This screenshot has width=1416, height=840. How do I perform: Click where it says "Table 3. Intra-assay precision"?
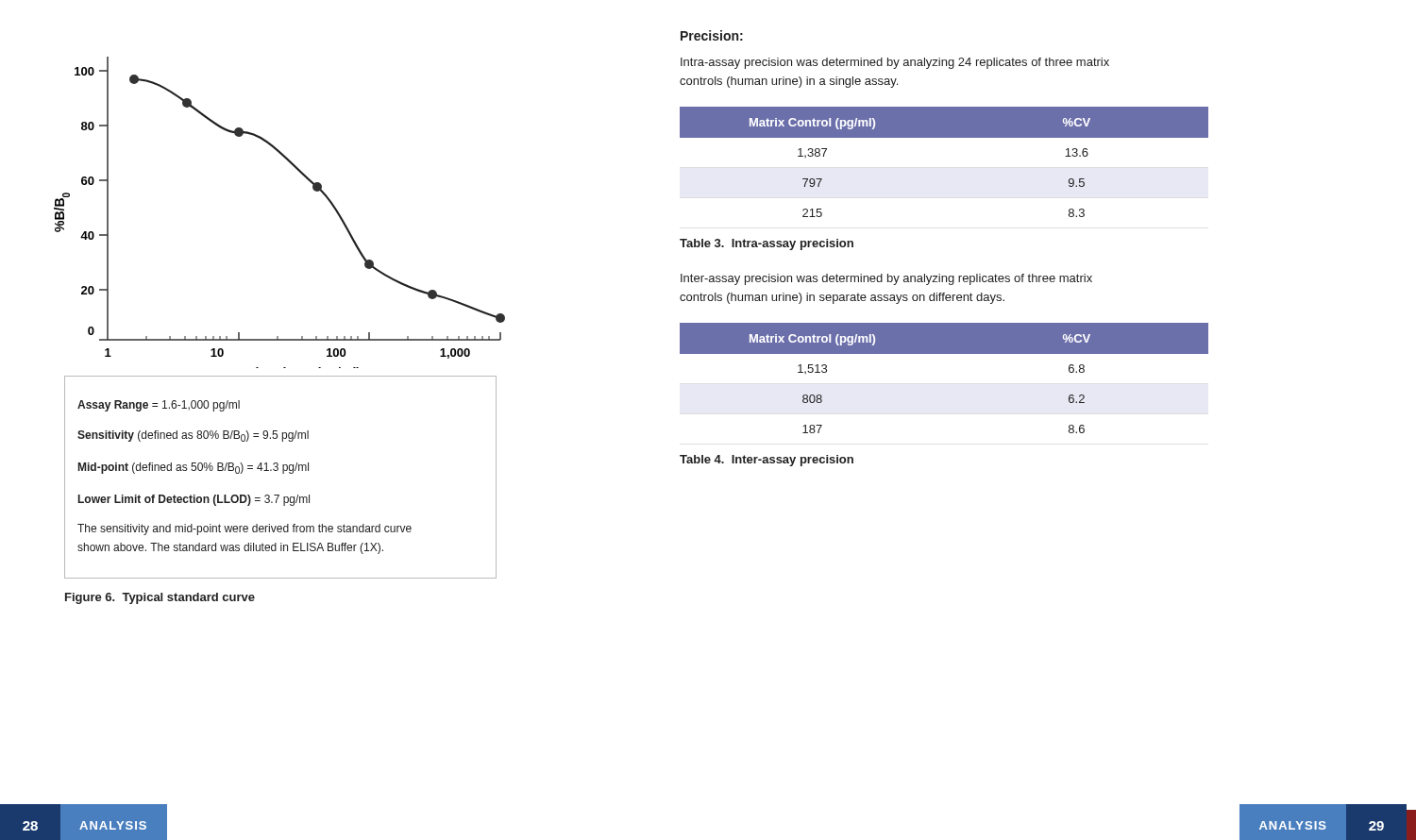tap(767, 243)
